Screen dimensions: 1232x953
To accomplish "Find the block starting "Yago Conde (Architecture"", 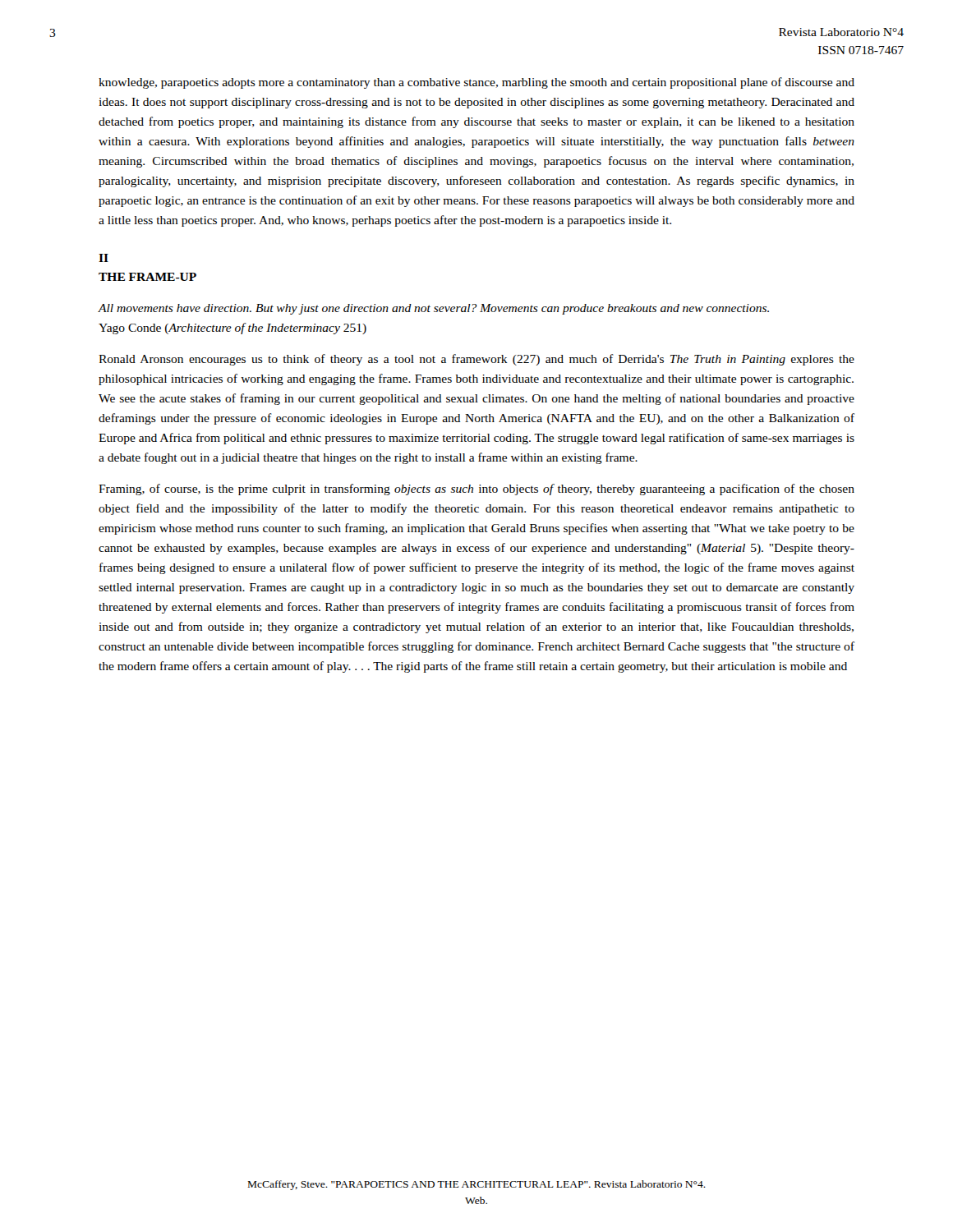I will click(233, 327).
